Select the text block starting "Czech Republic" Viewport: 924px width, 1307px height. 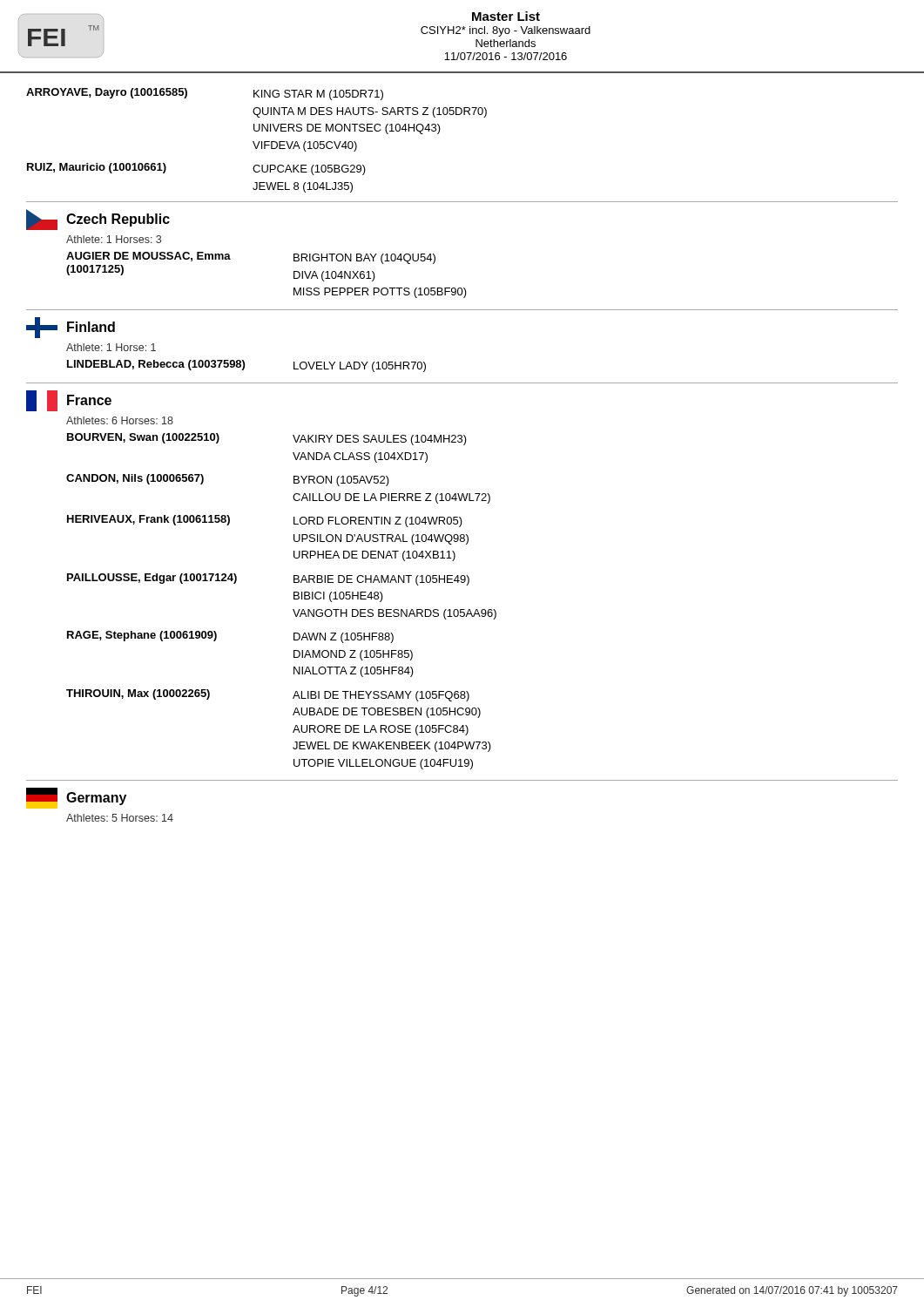click(x=118, y=219)
